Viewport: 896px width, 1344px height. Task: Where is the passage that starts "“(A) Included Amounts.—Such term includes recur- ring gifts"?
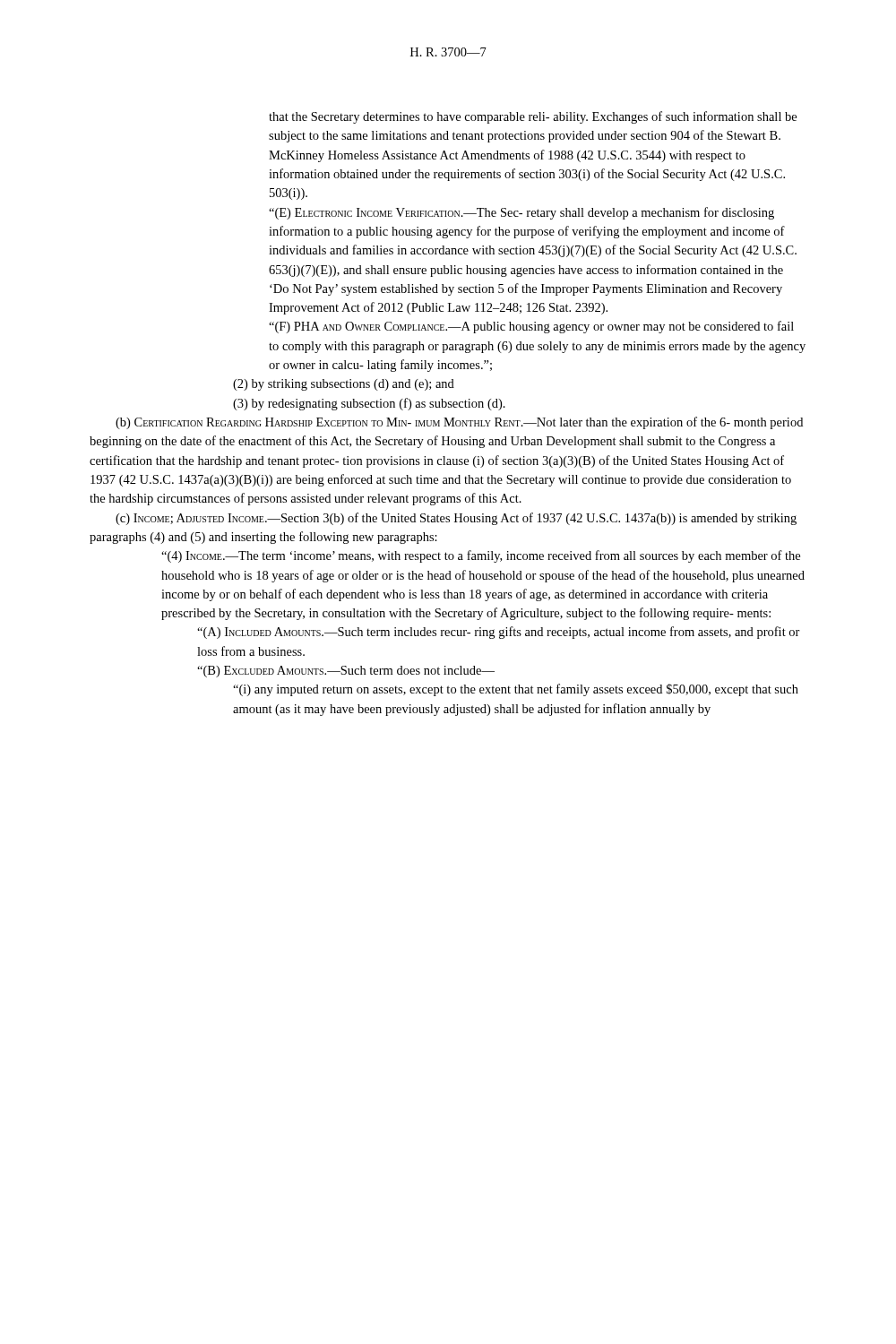coord(502,642)
